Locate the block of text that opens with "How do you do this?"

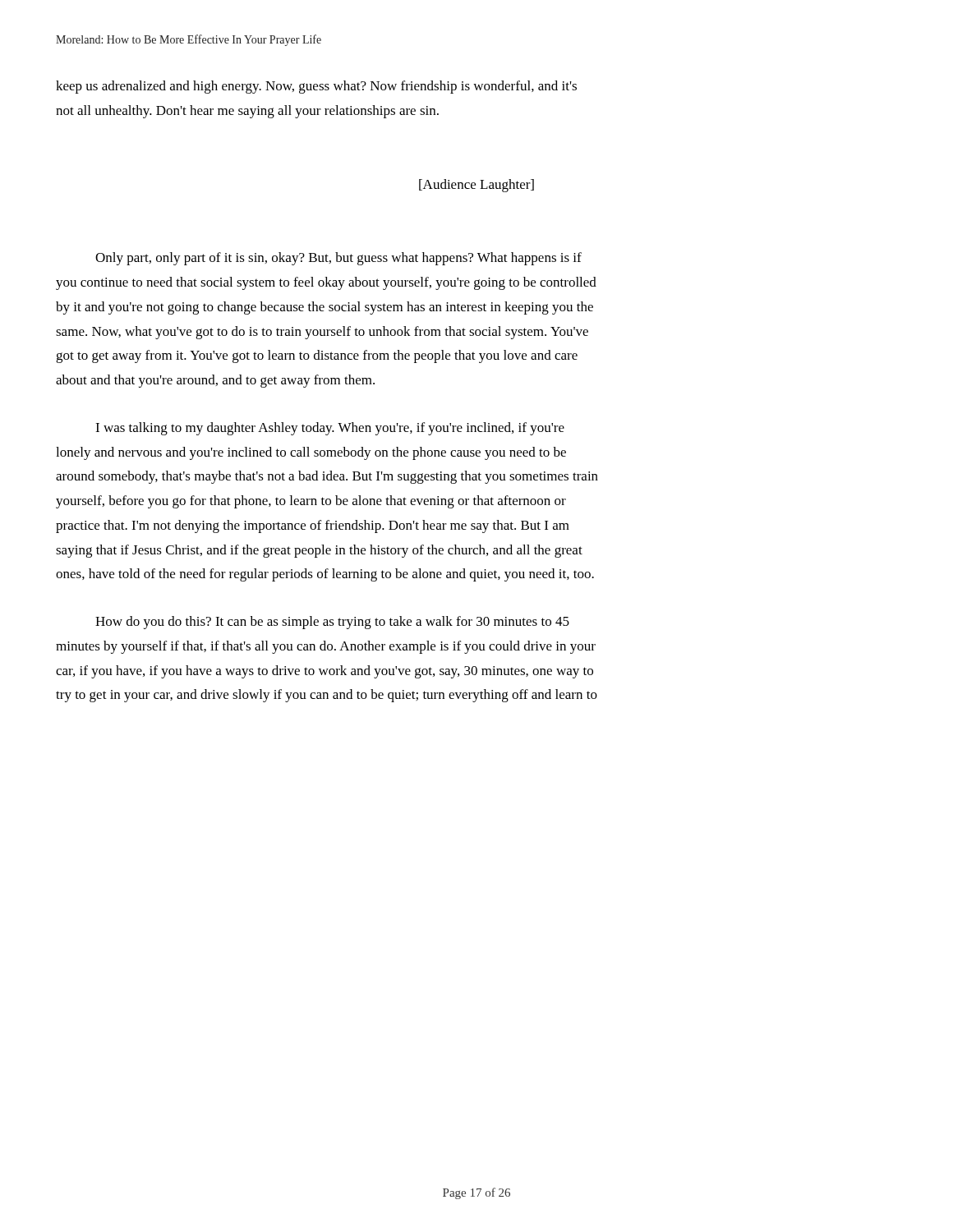click(476, 658)
